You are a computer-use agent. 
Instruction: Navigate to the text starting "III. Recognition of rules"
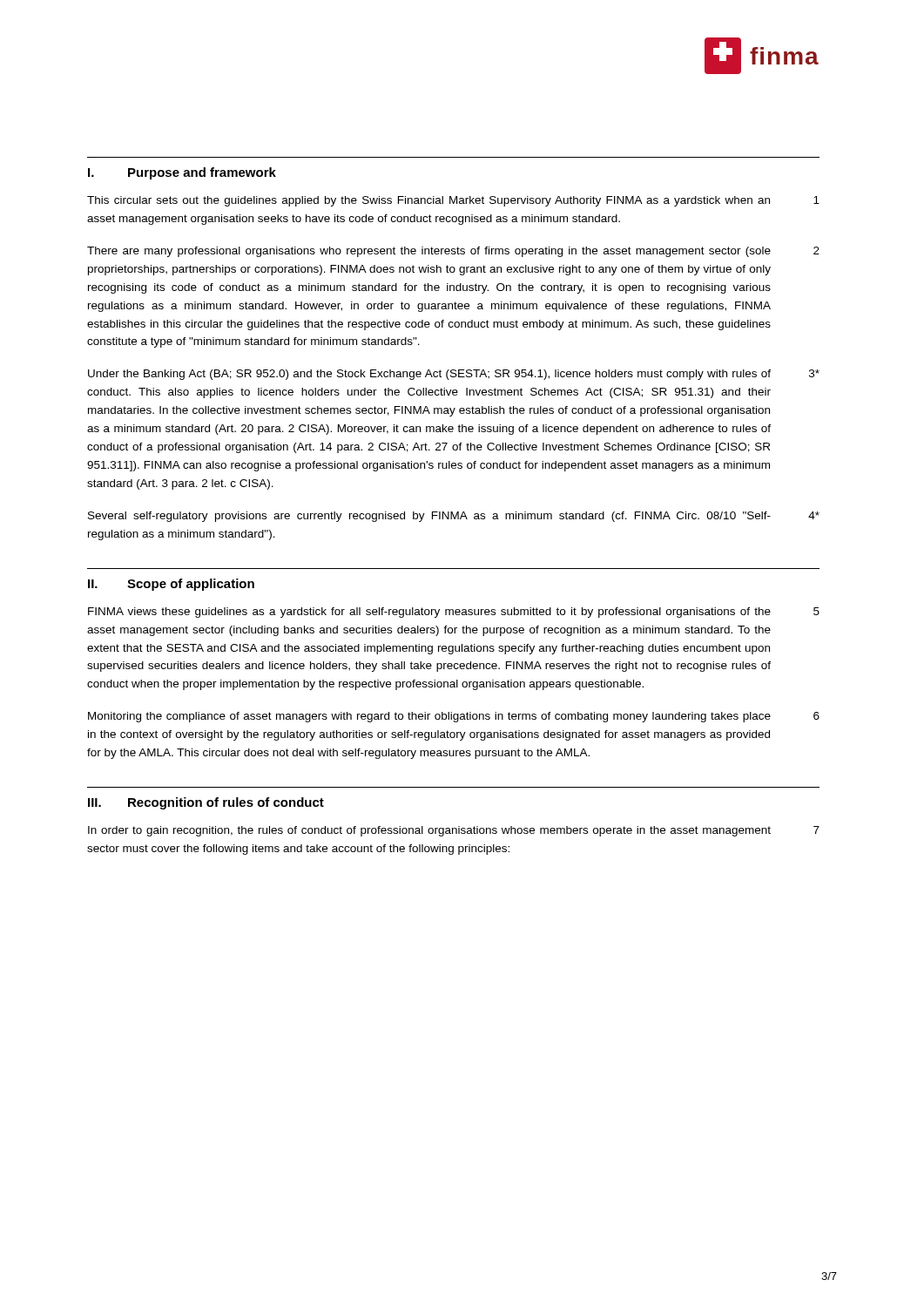[453, 798]
